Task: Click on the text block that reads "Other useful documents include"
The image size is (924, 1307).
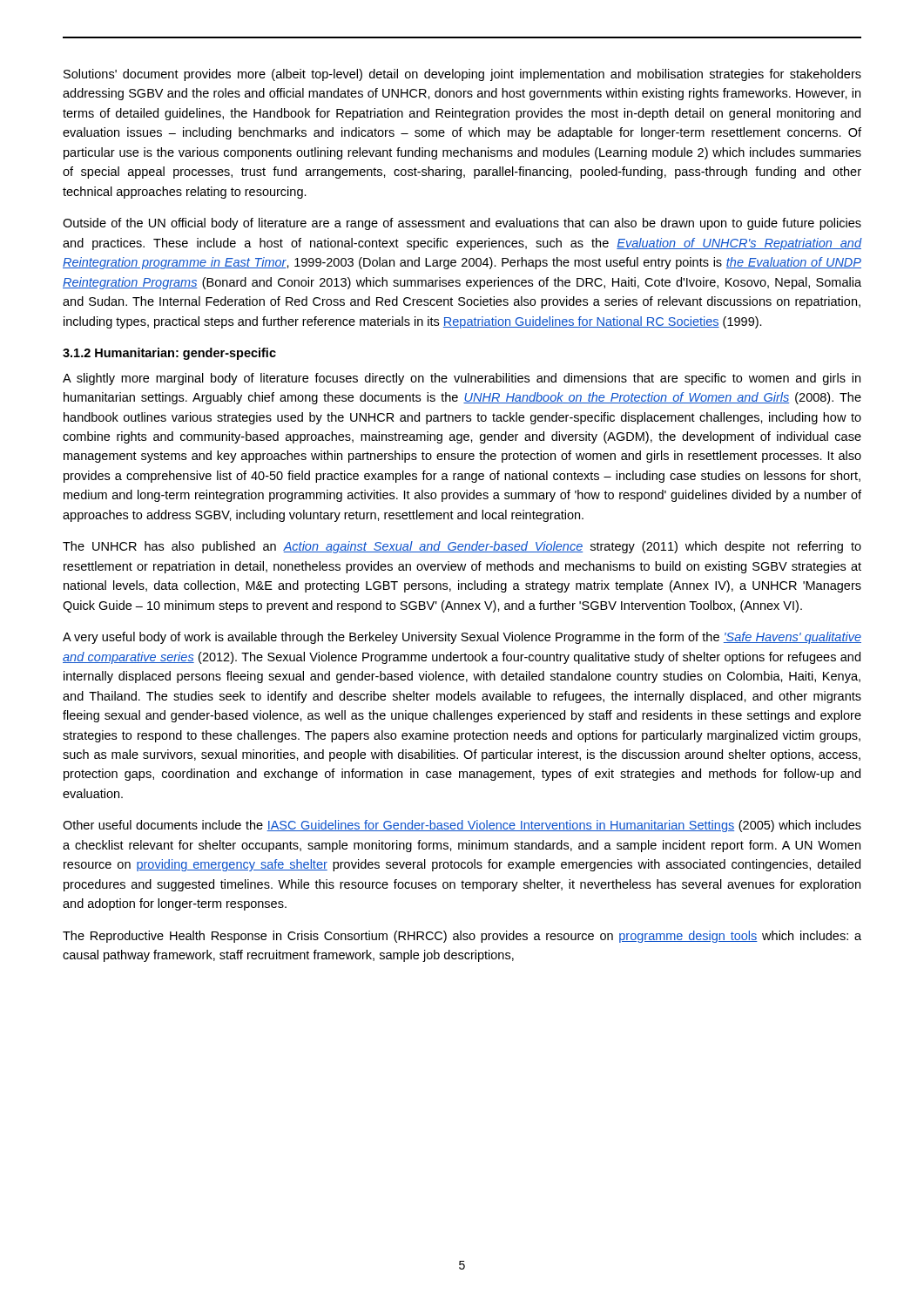Action: click(462, 865)
